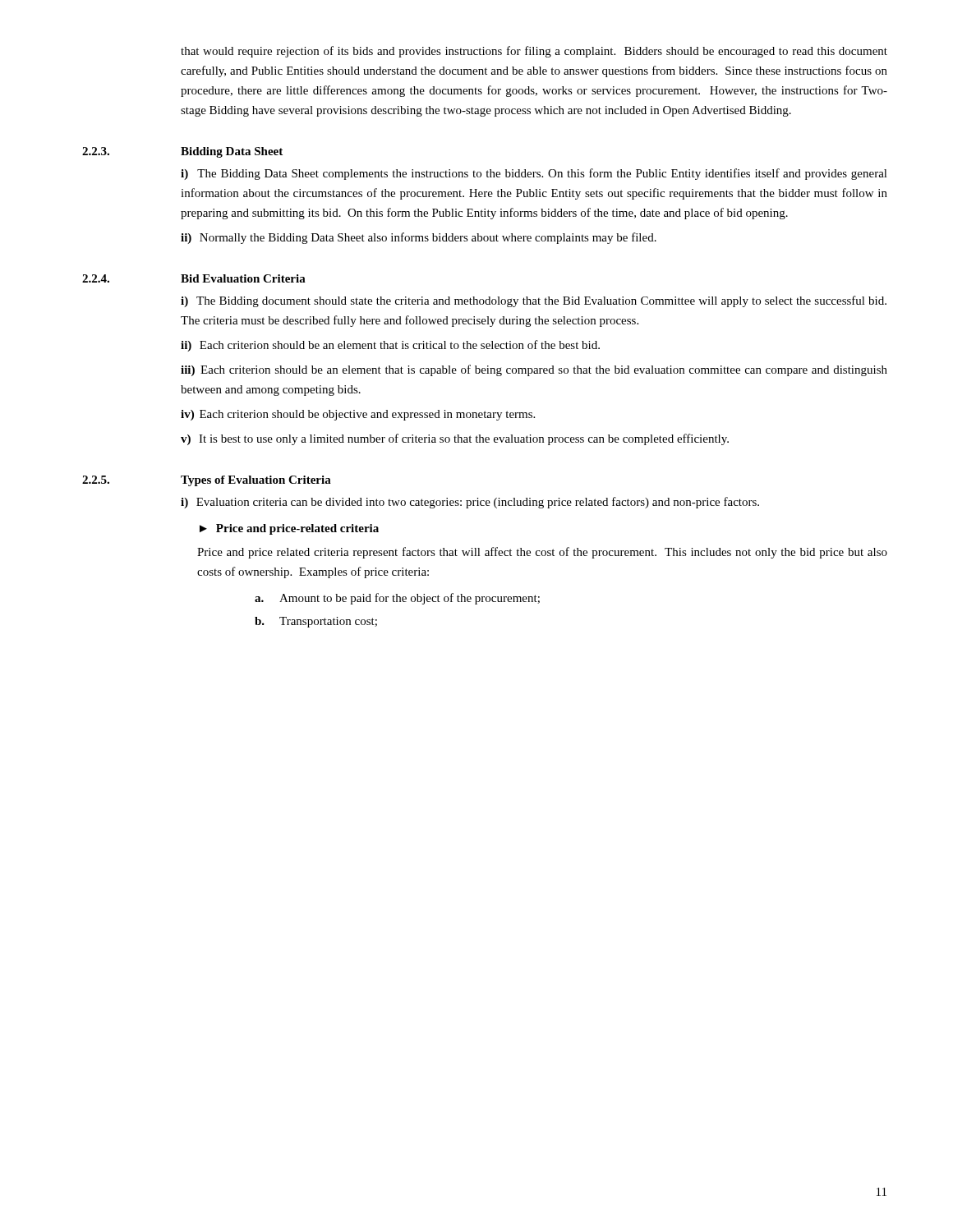Screen dimensions: 1232x953
Task: Locate the block of text that opens with "a. Amount to be paid for the"
Action: click(398, 598)
